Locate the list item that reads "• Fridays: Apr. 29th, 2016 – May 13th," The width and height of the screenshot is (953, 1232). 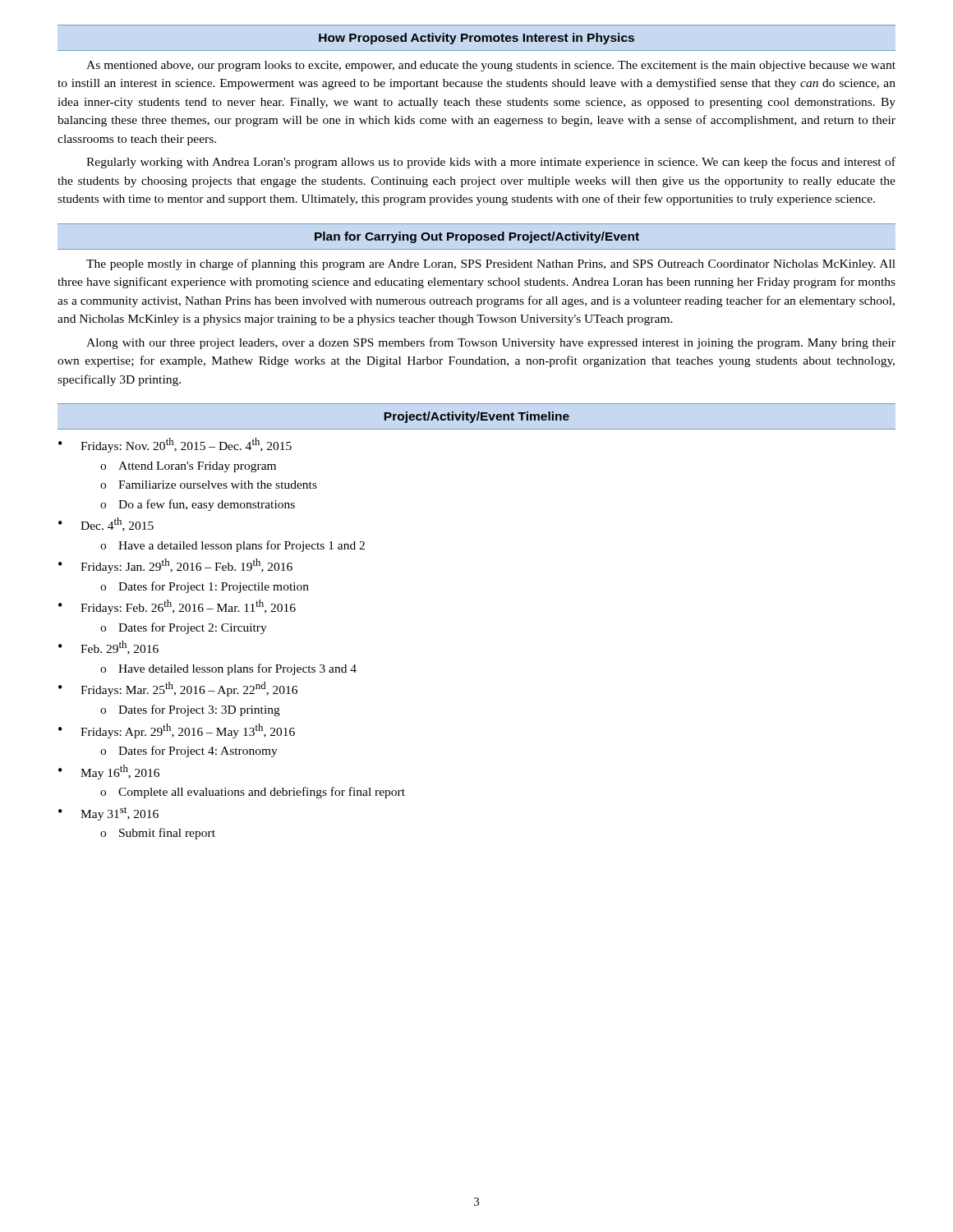[x=176, y=730]
